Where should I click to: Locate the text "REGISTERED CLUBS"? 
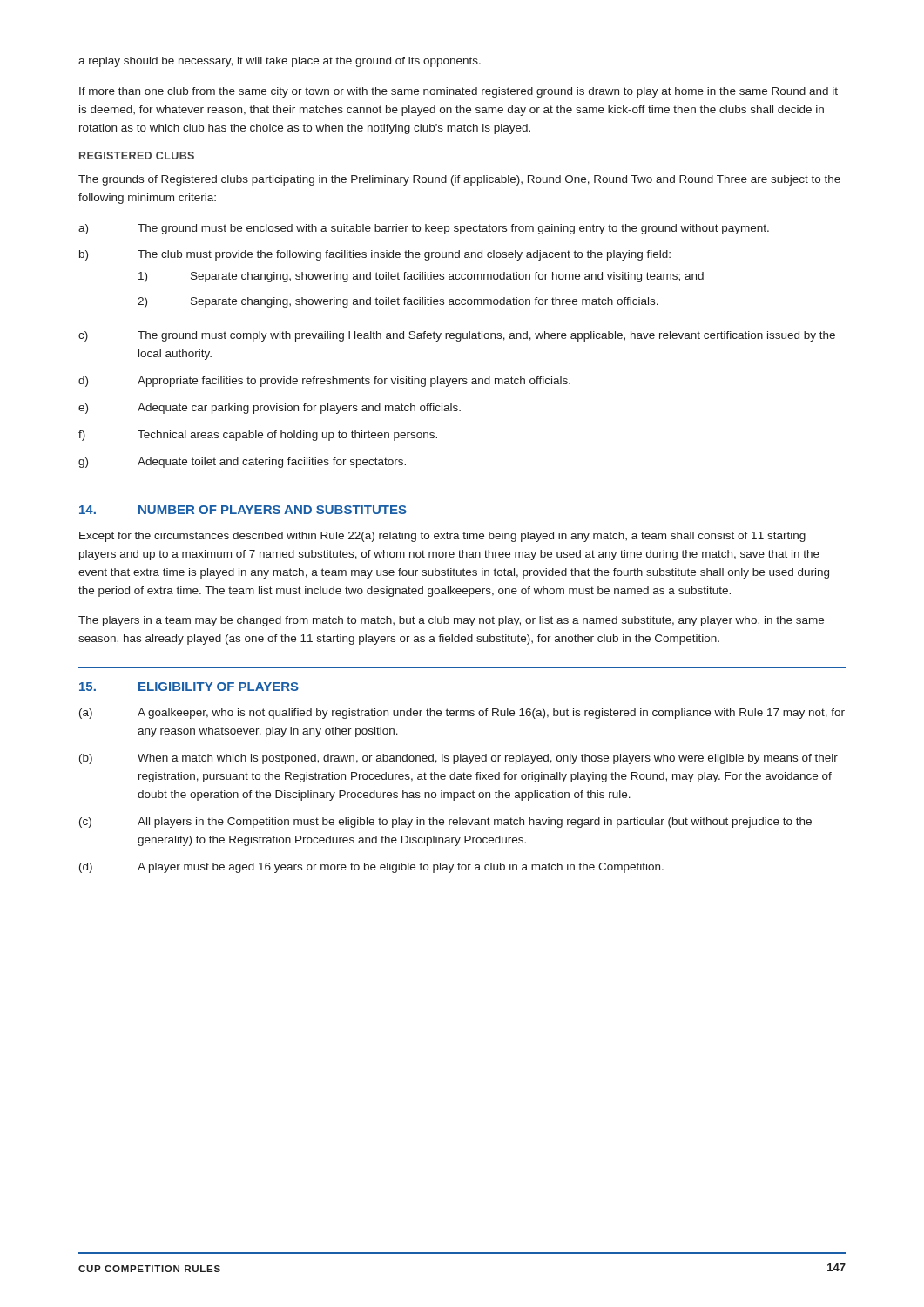click(137, 156)
